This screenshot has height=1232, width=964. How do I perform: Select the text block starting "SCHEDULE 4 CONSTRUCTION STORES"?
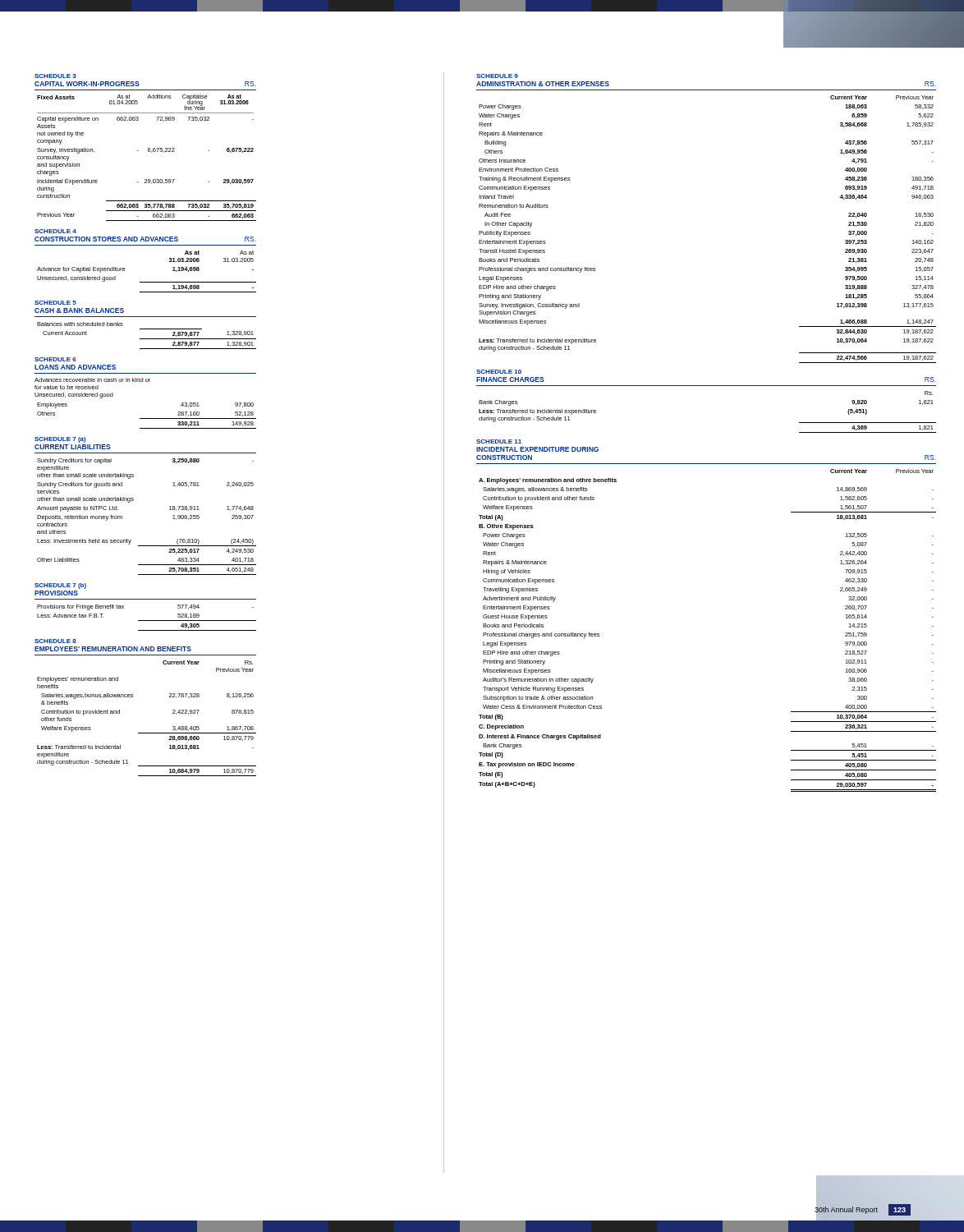point(145,236)
